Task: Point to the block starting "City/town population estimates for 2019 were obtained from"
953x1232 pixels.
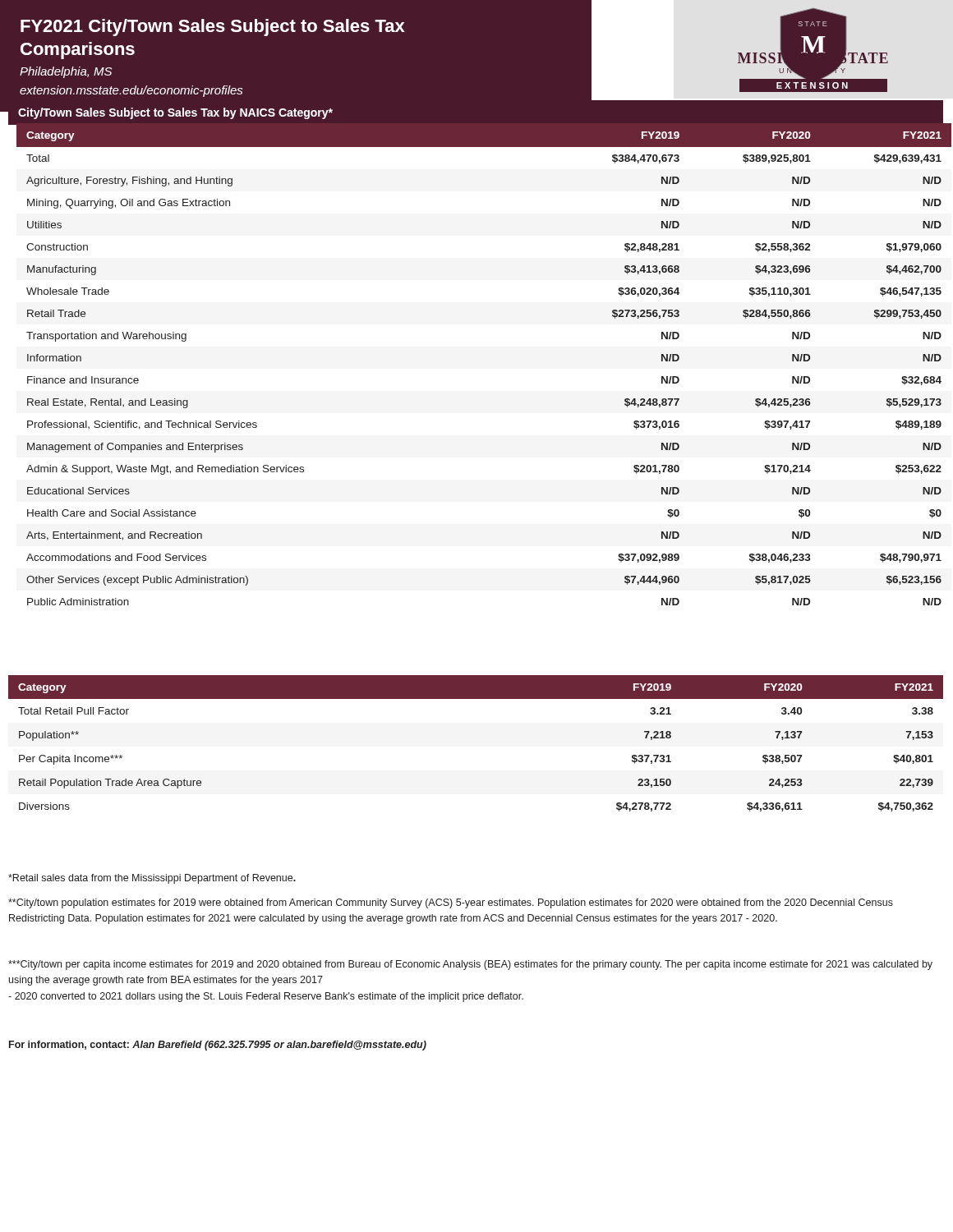Action: (476, 911)
